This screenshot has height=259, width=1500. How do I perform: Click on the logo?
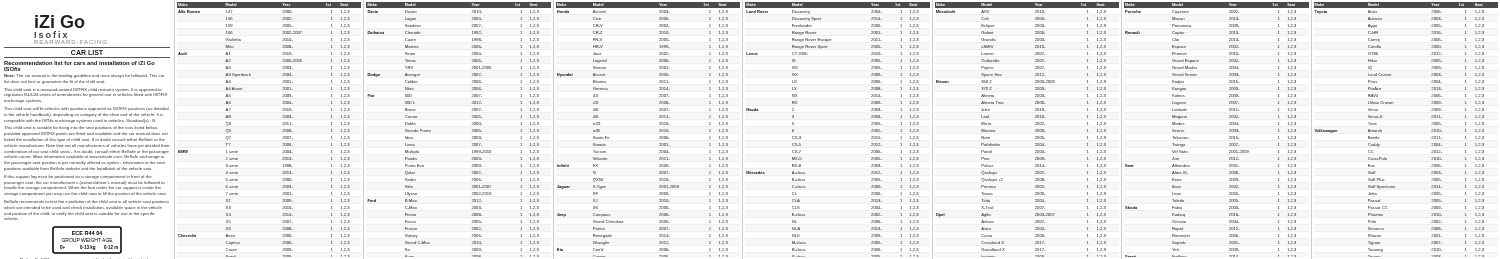[x=87, y=25]
